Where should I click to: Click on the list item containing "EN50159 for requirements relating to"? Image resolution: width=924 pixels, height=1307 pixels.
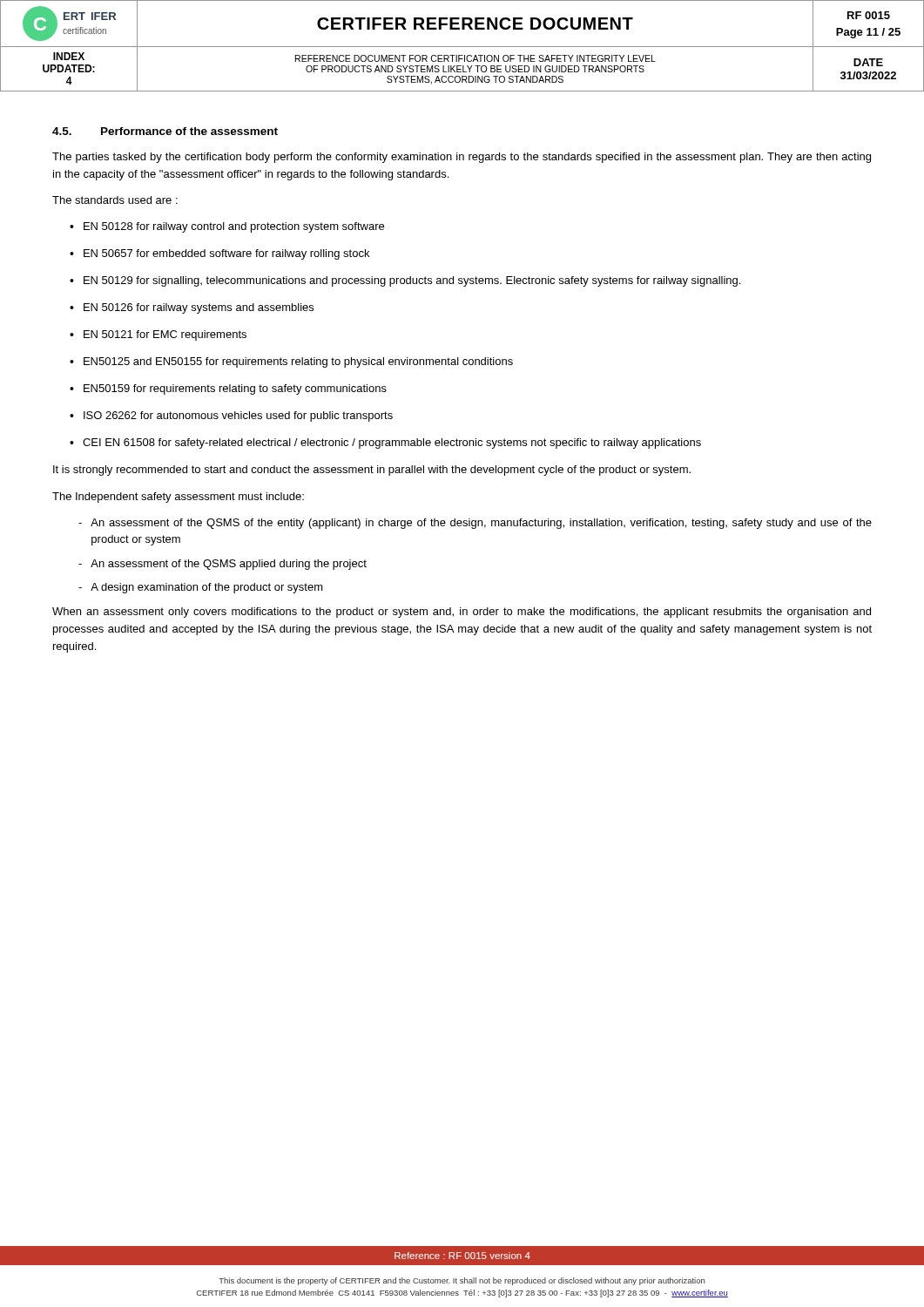[x=235, y=389]
